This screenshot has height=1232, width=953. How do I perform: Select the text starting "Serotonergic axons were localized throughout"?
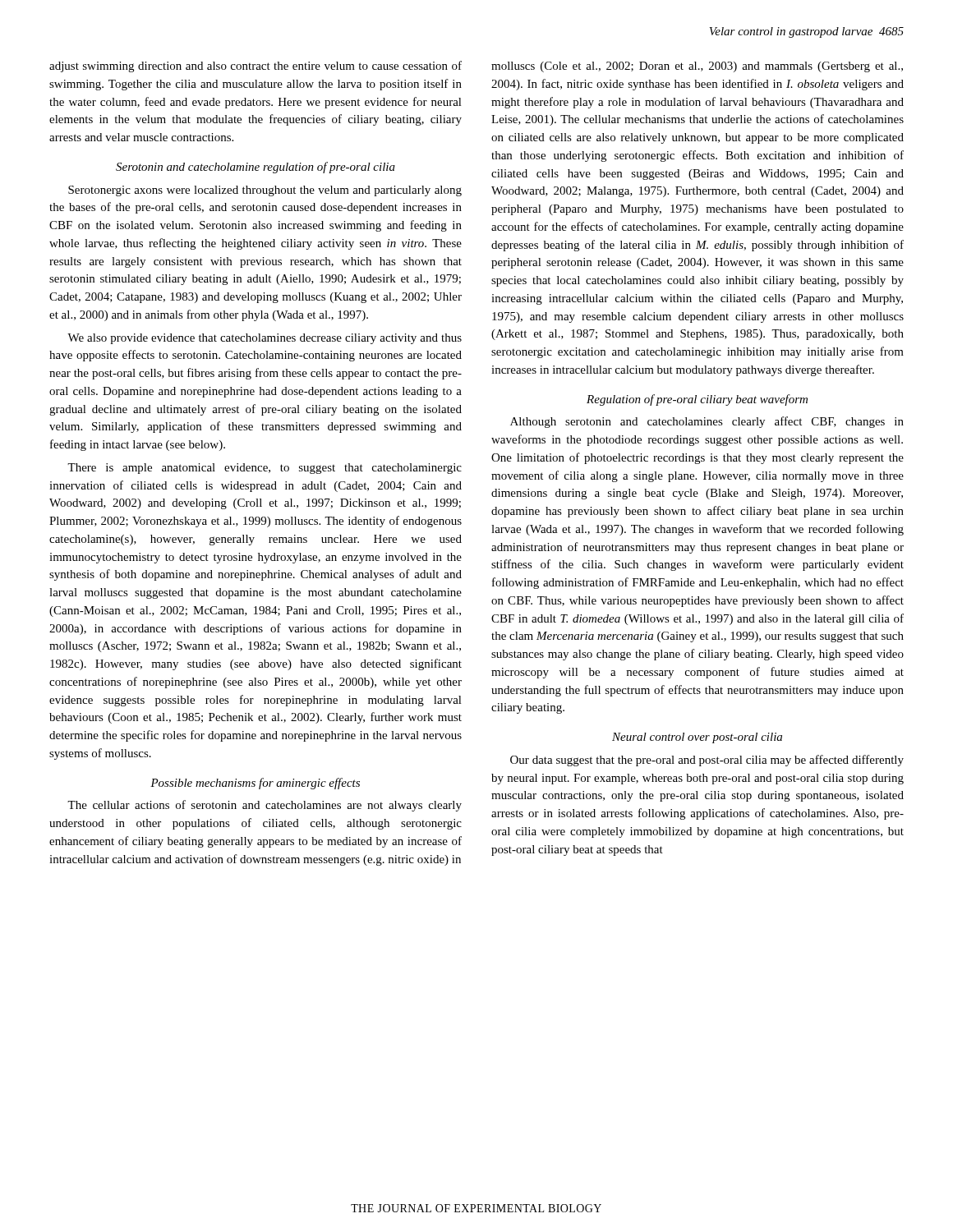(x=255, y=253)
